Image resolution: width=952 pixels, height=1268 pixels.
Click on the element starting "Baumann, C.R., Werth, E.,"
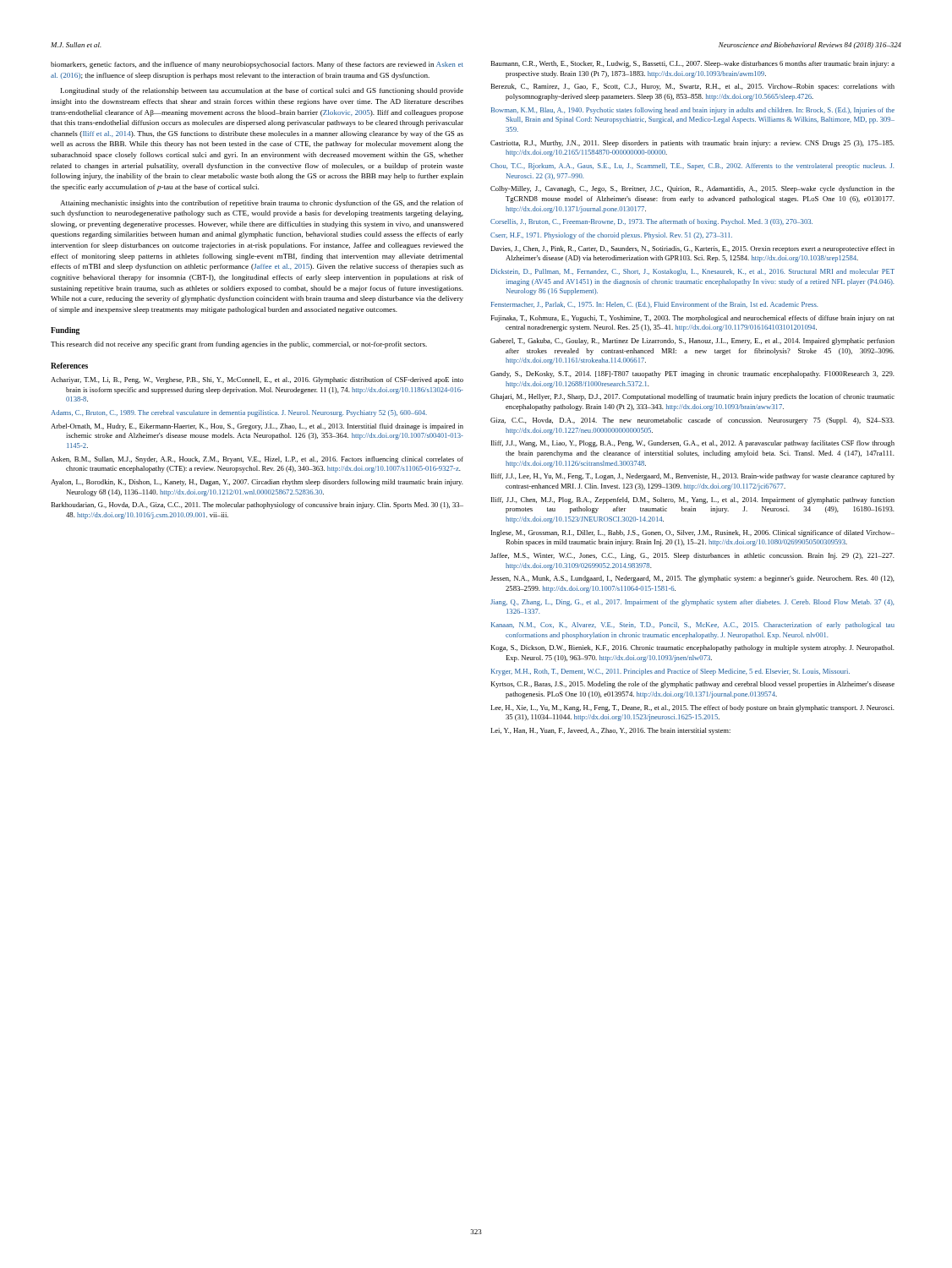coord(692,68)
